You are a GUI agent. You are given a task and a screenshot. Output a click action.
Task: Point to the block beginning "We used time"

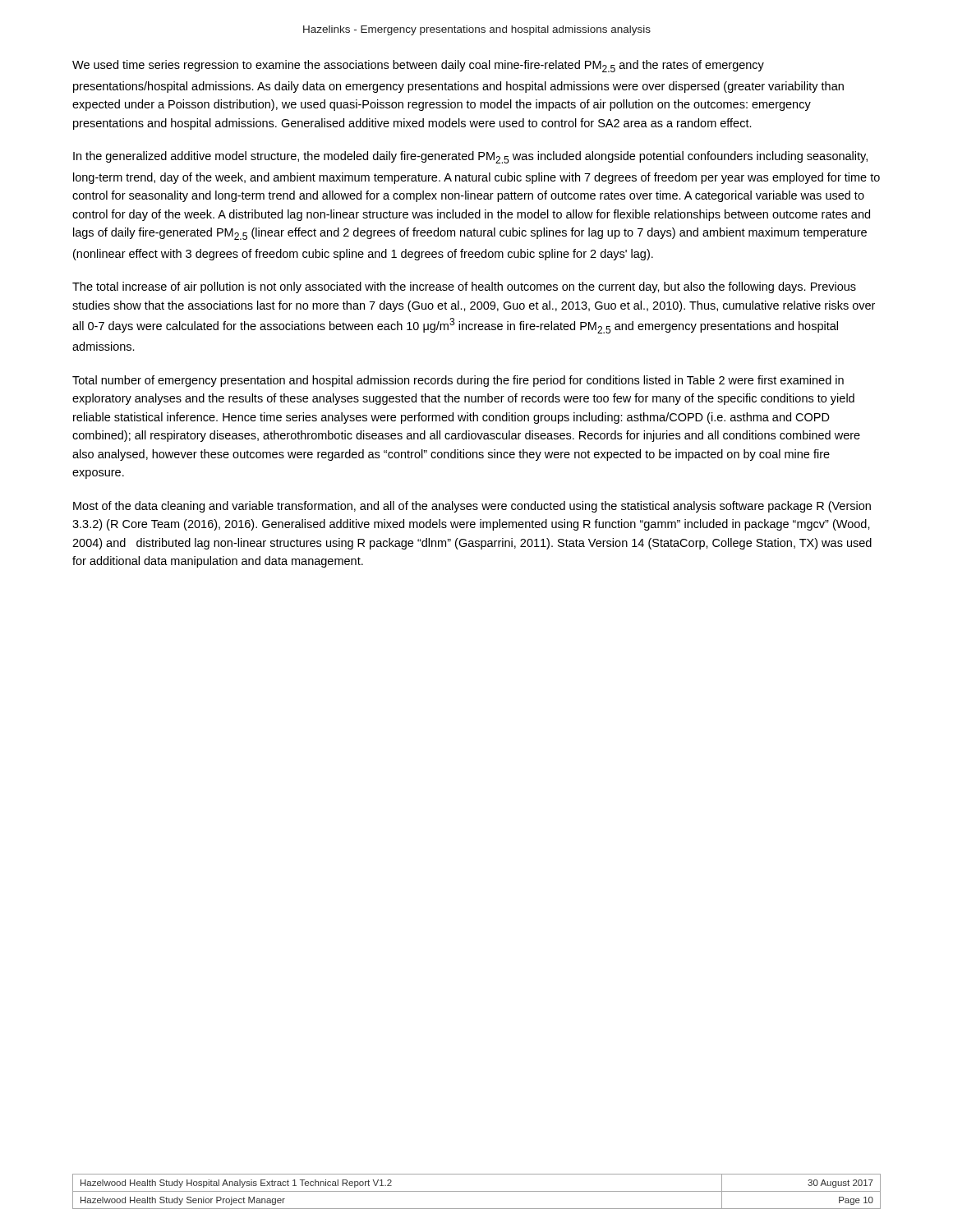coord(458,94)
